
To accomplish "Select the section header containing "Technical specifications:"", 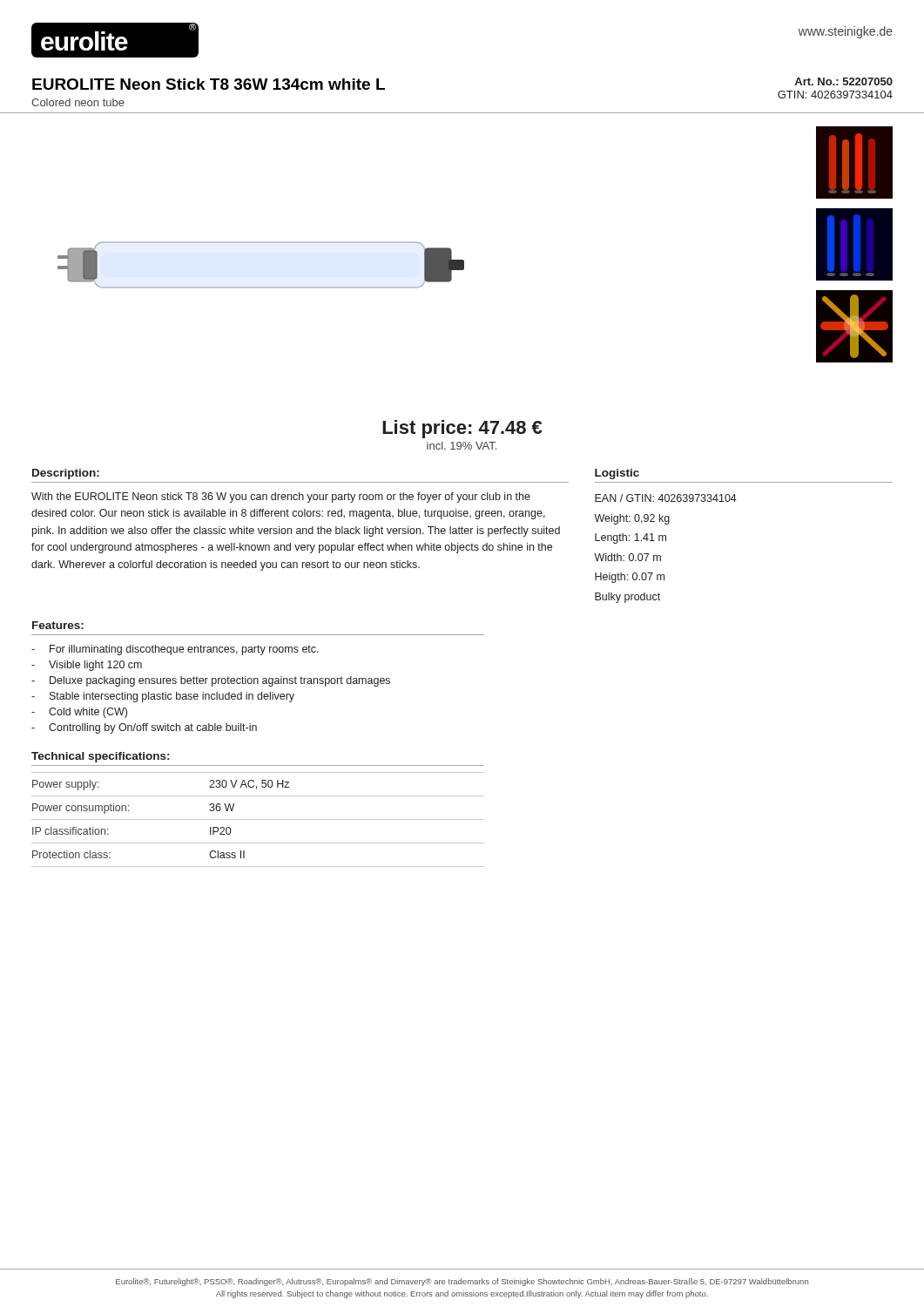I will 101,756.
